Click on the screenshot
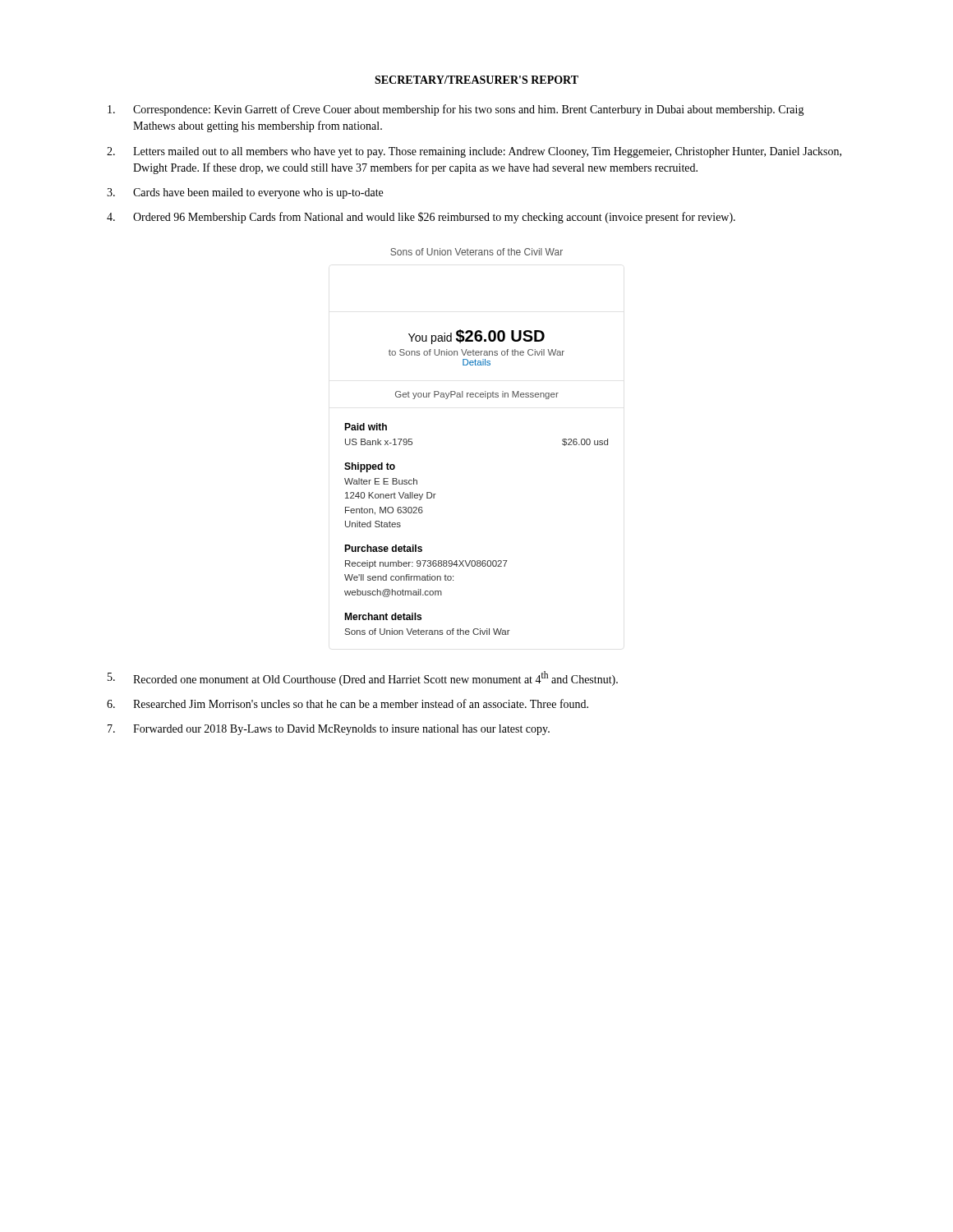This screenshot has height=1232, width=953. pyautogui.click(x=476, y=448)
